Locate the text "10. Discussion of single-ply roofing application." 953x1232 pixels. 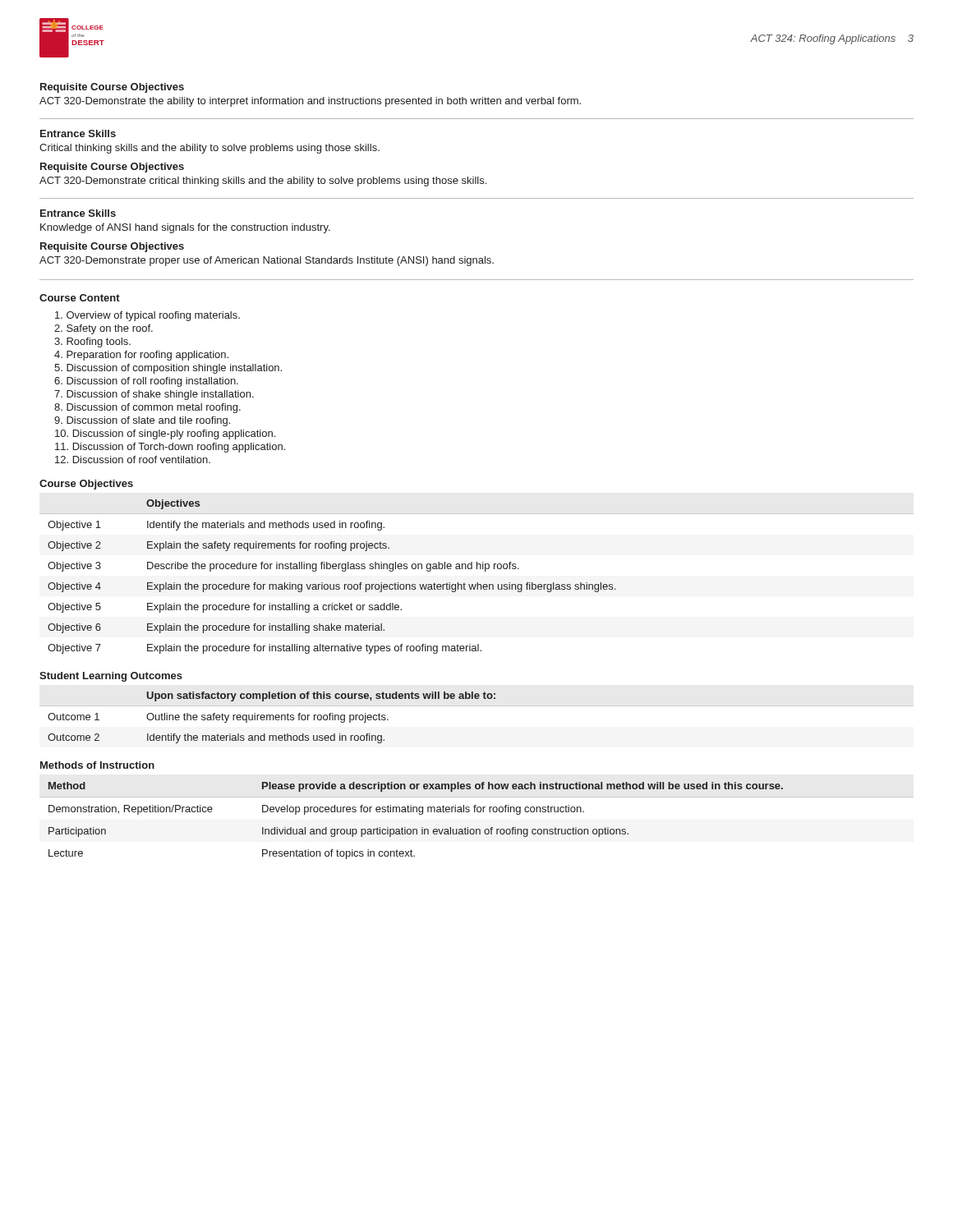click(x=165, y=433)
